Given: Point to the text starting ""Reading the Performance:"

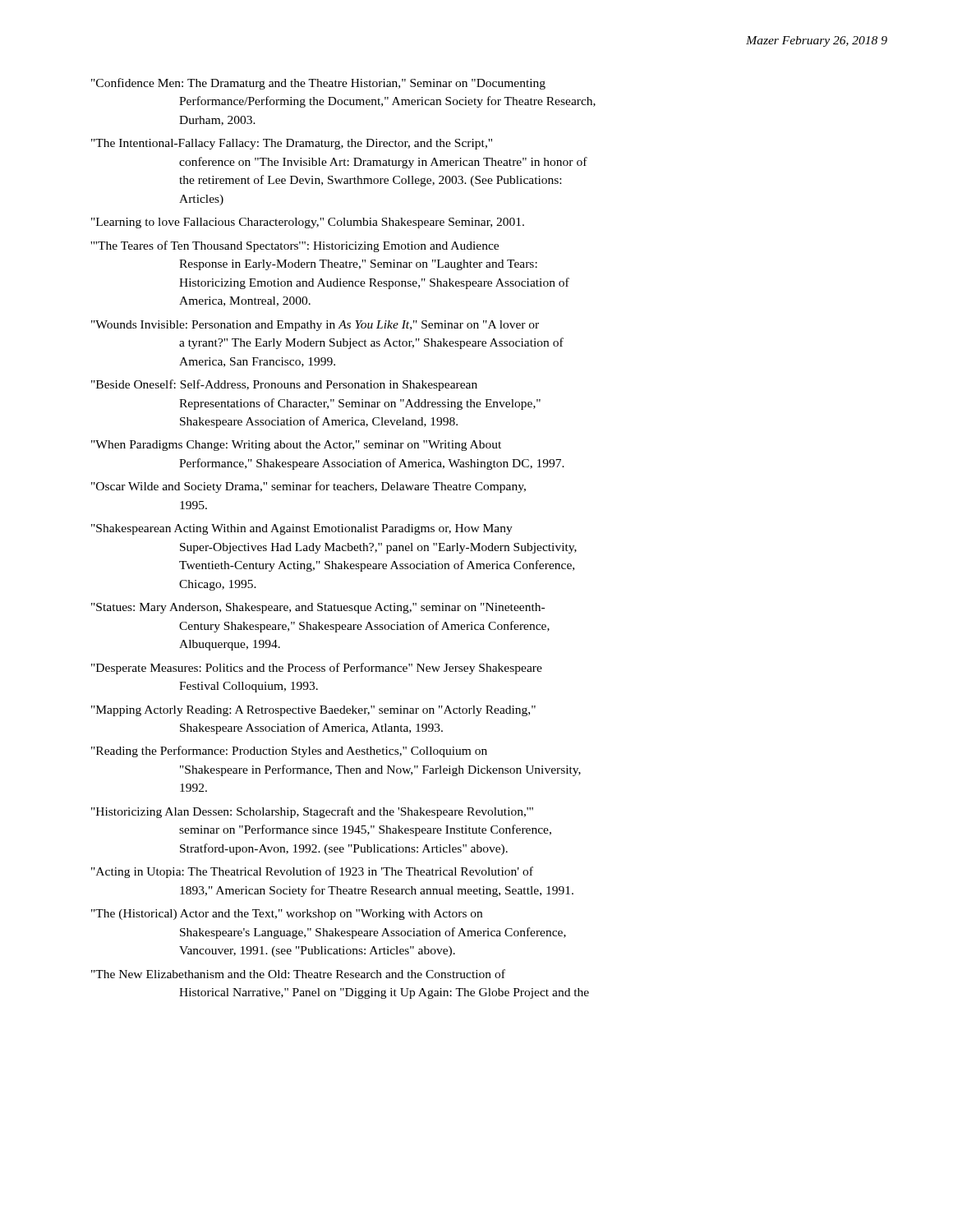Looking at the screenshot, I should click(489, 770).
